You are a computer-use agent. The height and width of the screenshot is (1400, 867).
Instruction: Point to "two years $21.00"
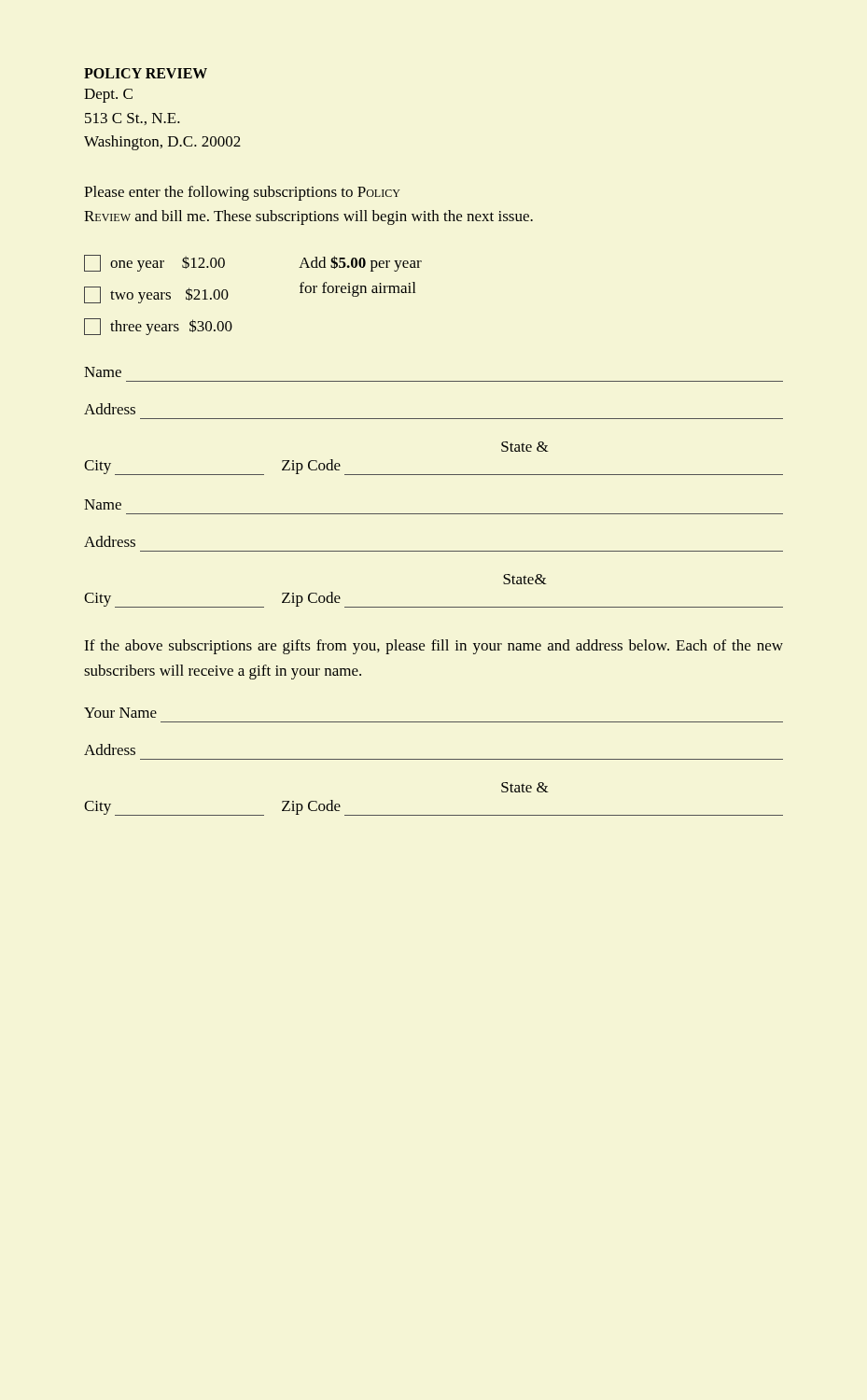162,295
